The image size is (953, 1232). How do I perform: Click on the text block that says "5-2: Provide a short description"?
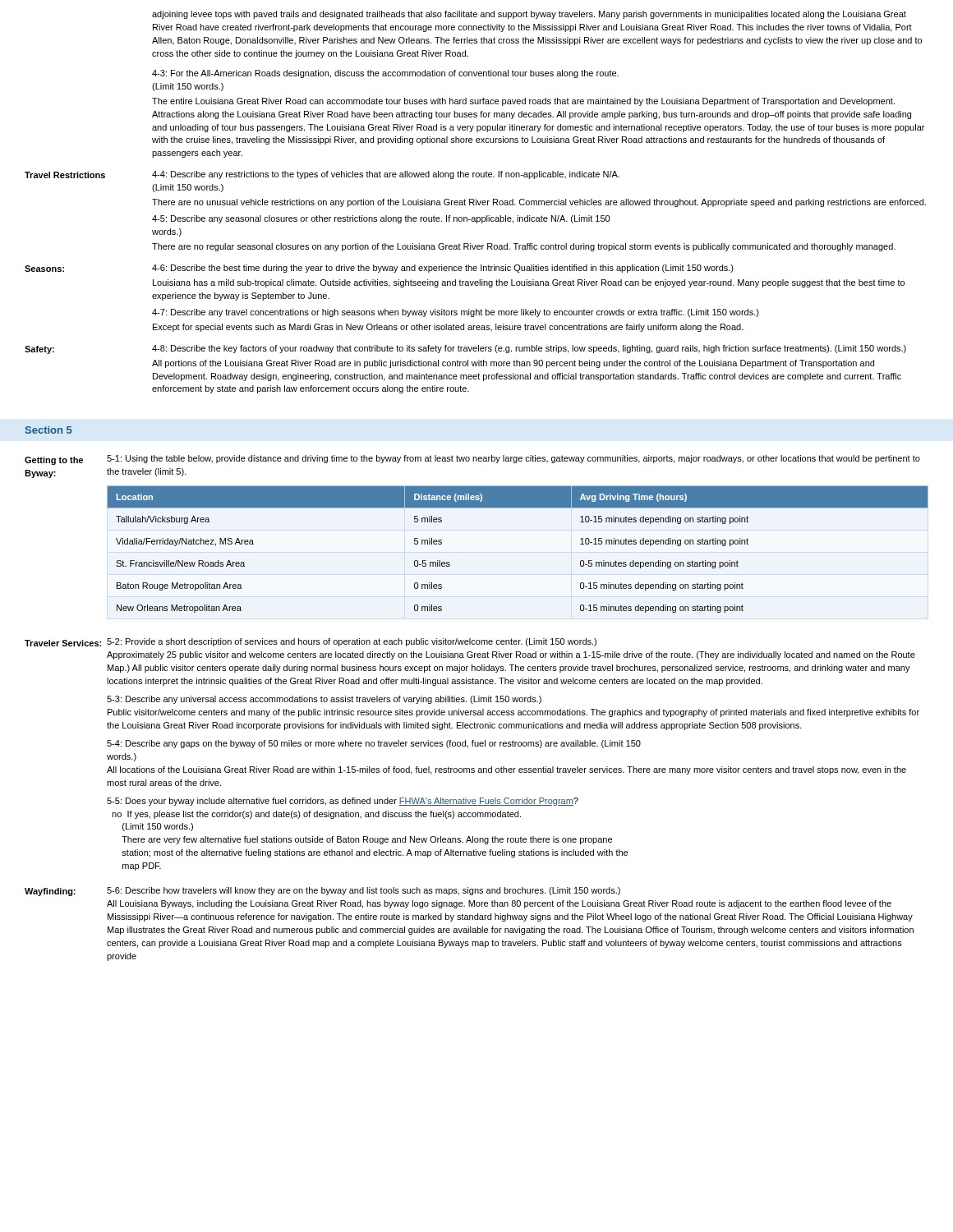[511, 661]
